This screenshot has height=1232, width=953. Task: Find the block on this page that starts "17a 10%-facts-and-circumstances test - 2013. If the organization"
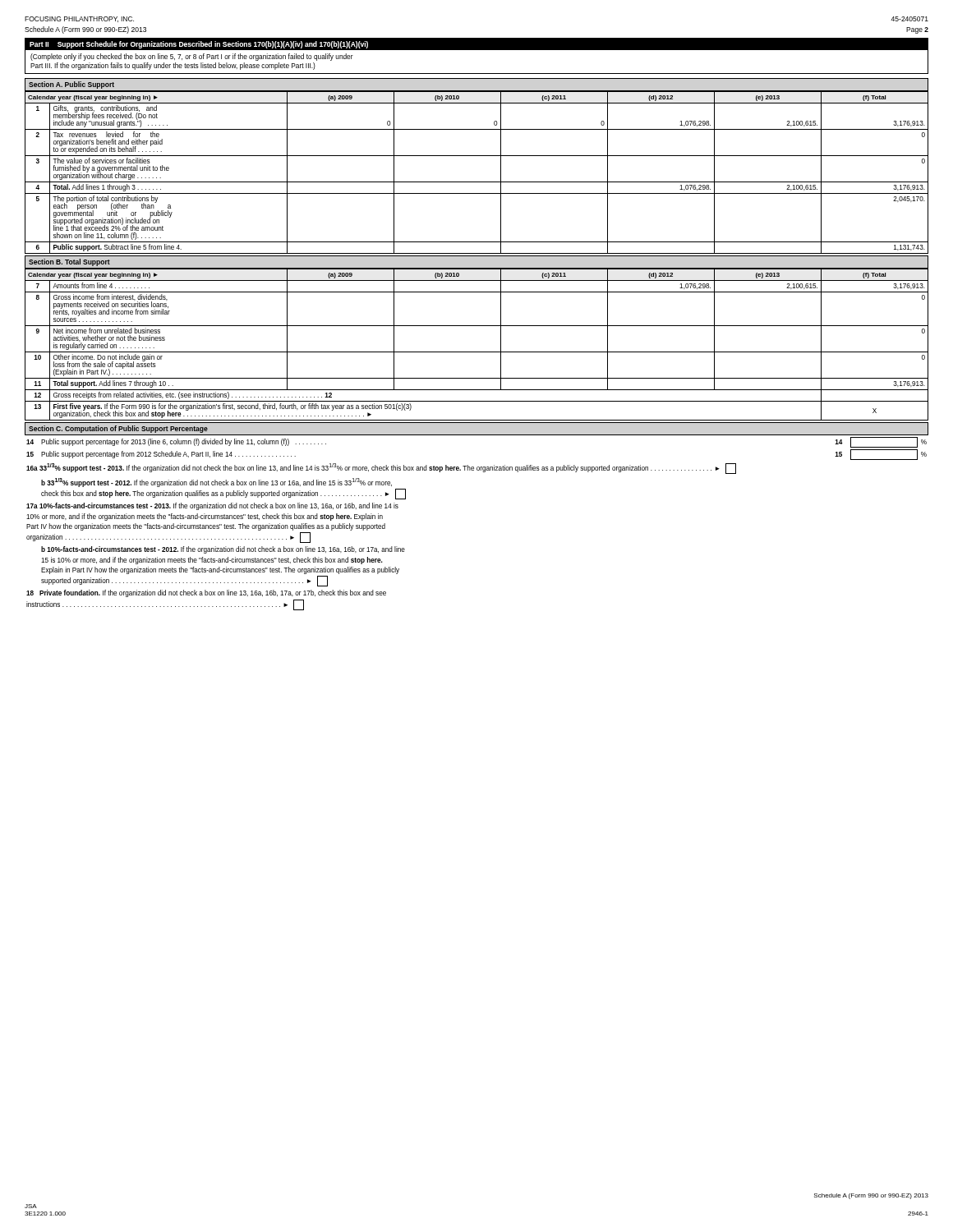pyautogui.click(x=212, y=523)
